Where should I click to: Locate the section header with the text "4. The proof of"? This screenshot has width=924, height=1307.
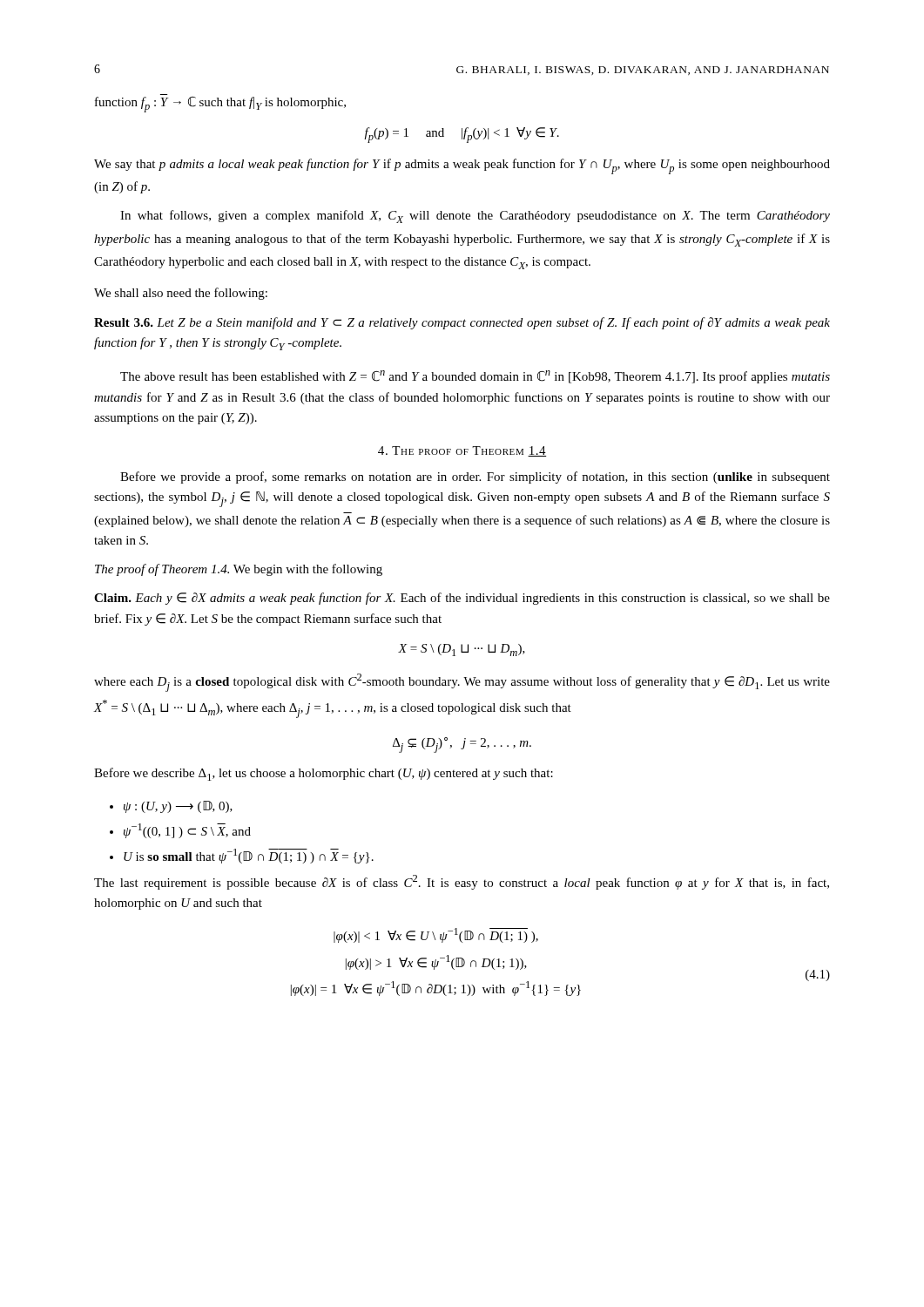click(x=462, y=450)
